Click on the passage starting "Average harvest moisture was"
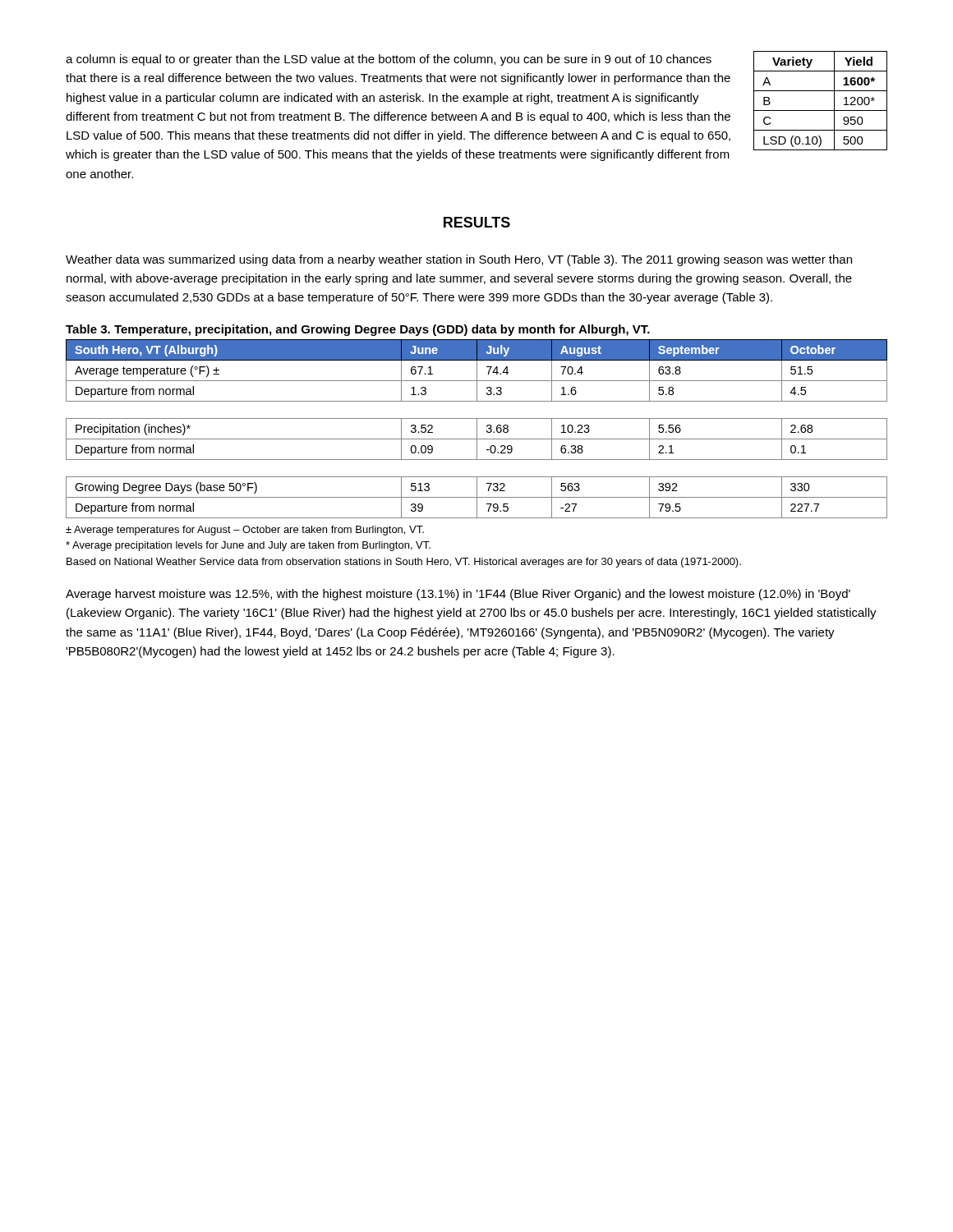The image size is (953, 1232). (x=471, y=622)
